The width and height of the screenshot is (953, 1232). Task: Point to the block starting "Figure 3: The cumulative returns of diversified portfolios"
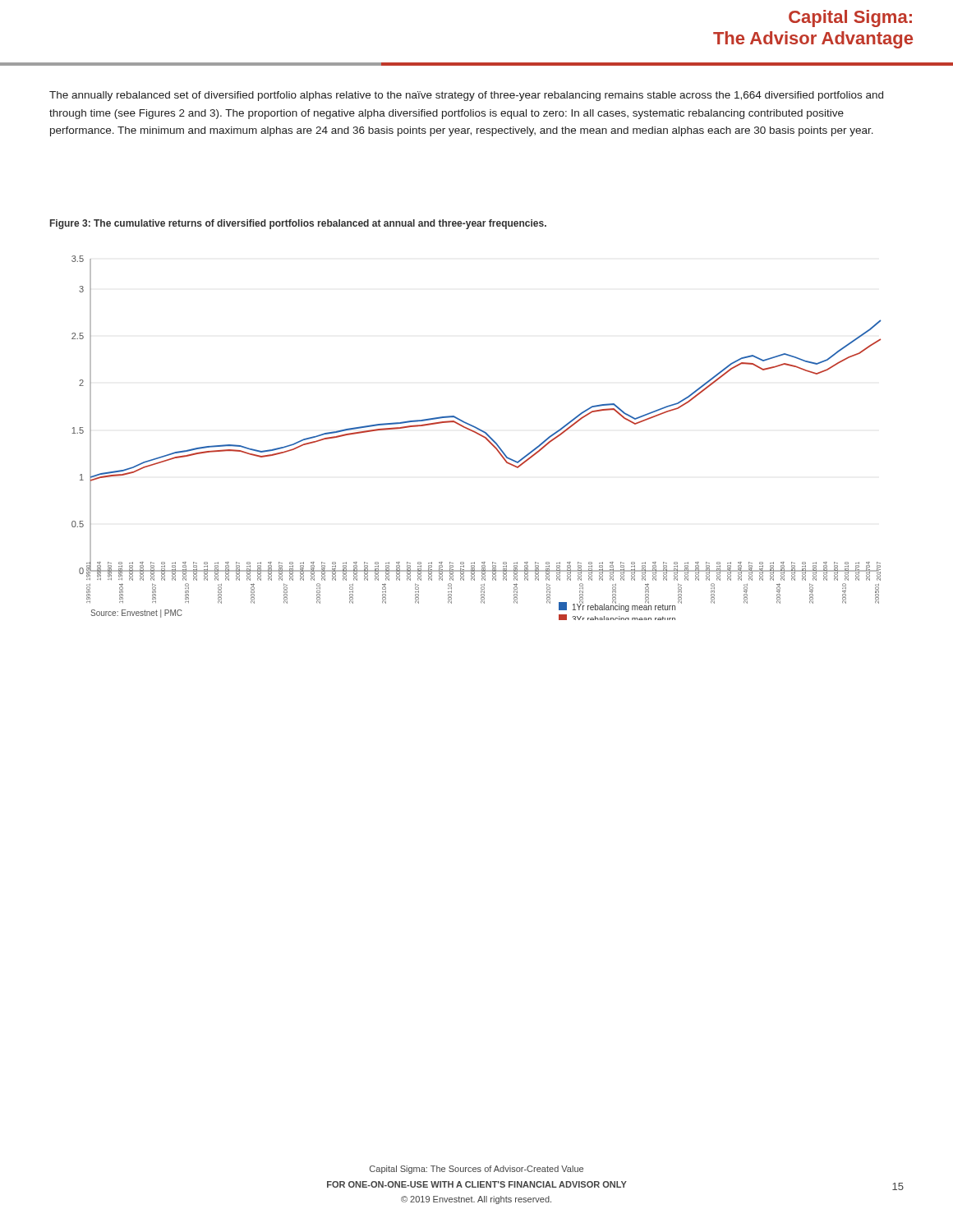click(x=298, y=223)
